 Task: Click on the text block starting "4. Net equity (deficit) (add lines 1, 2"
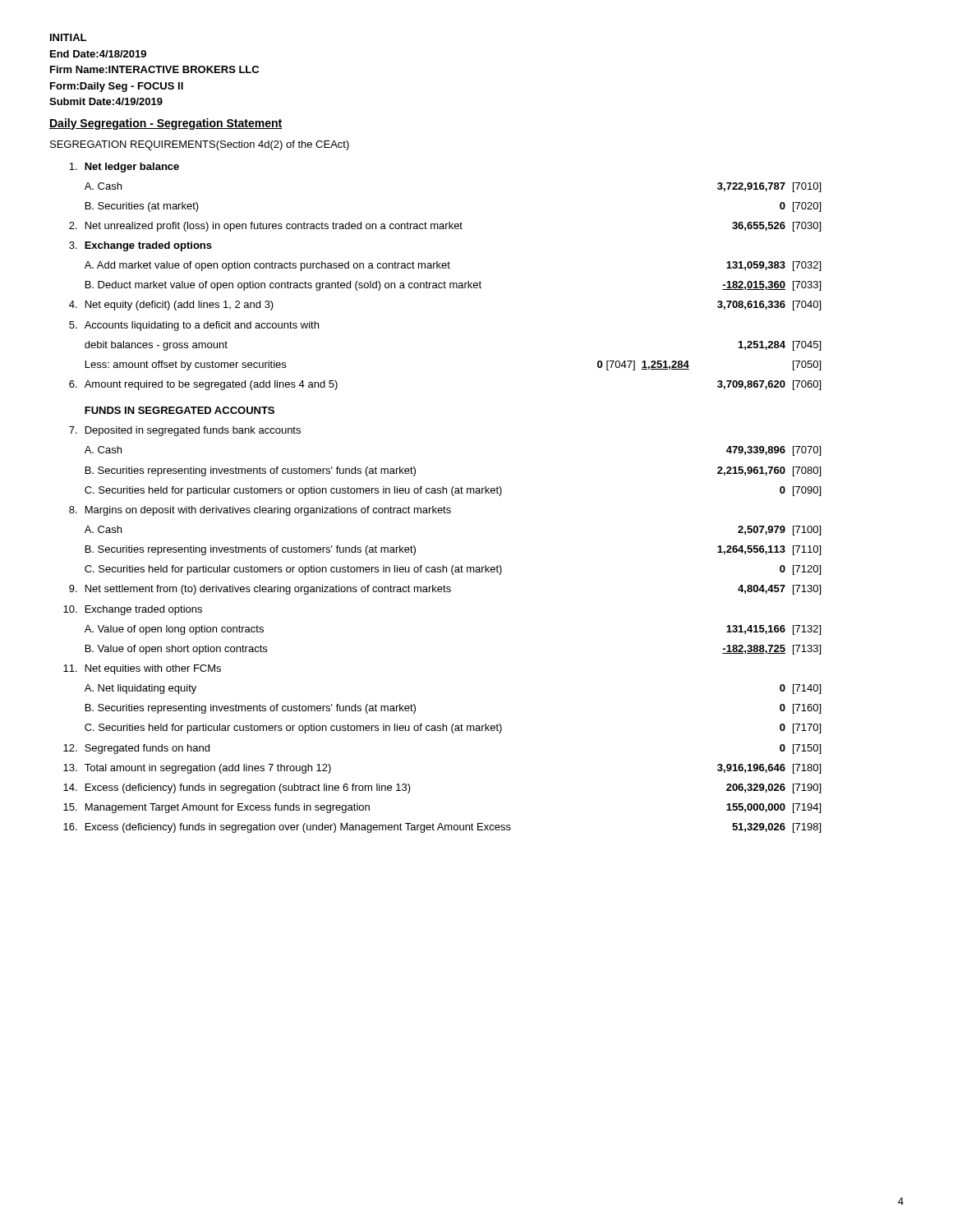[x=175, y=305]
